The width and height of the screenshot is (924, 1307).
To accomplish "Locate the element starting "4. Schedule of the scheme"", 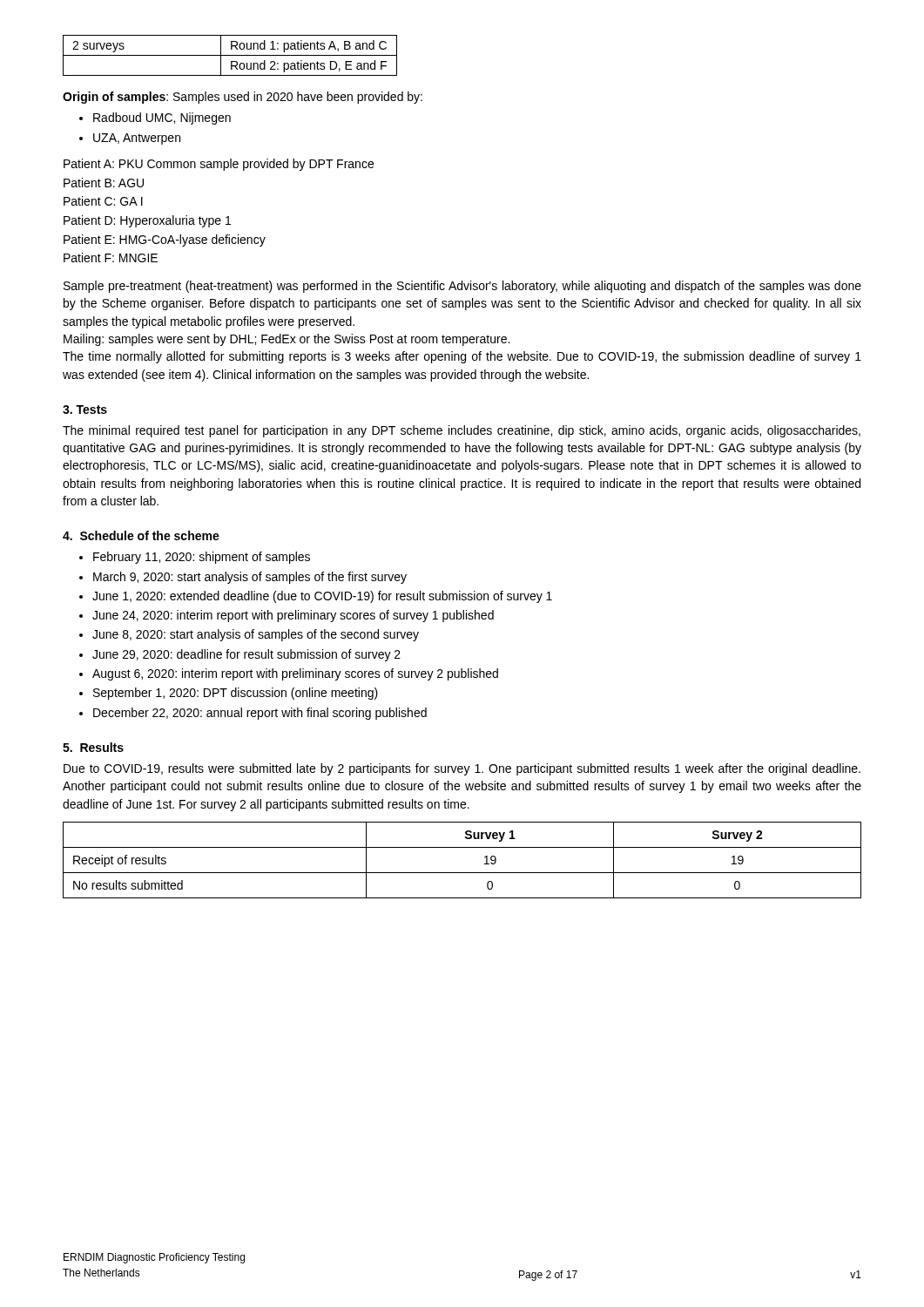I will pos(141,536).
